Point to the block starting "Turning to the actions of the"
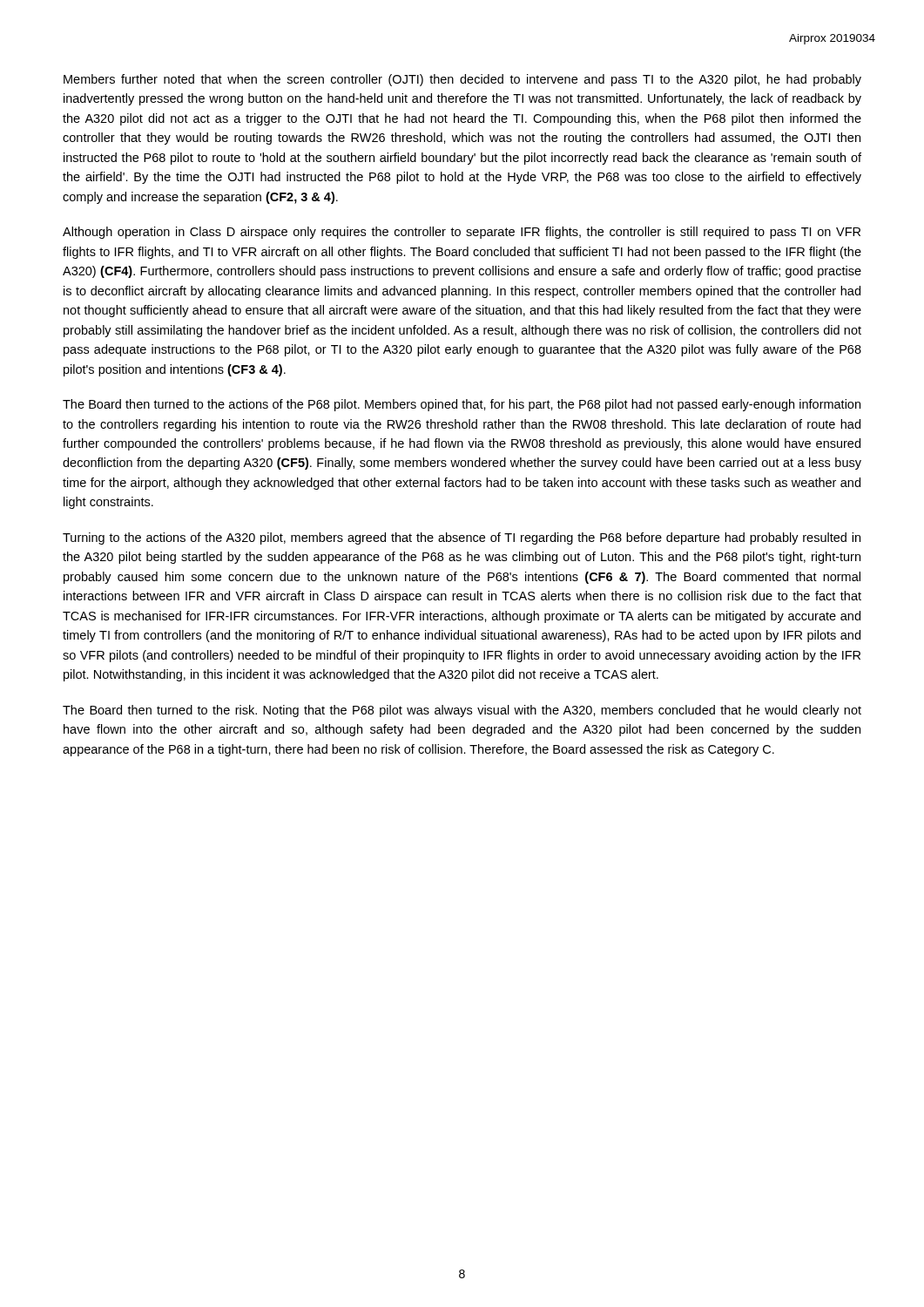The image size is (924, 1307). [462, 606]
